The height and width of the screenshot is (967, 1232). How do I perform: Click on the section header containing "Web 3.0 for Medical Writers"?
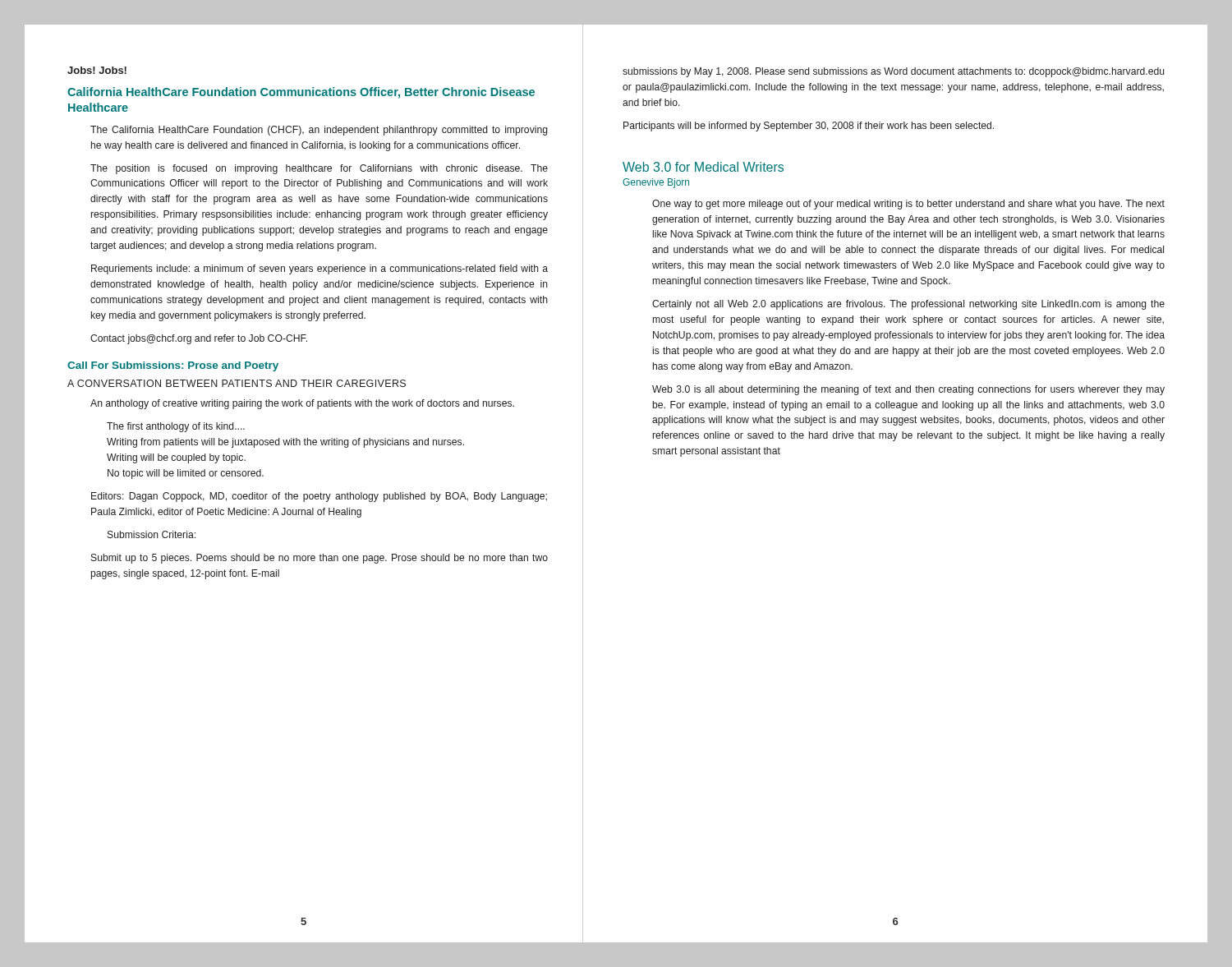[703, 167]
